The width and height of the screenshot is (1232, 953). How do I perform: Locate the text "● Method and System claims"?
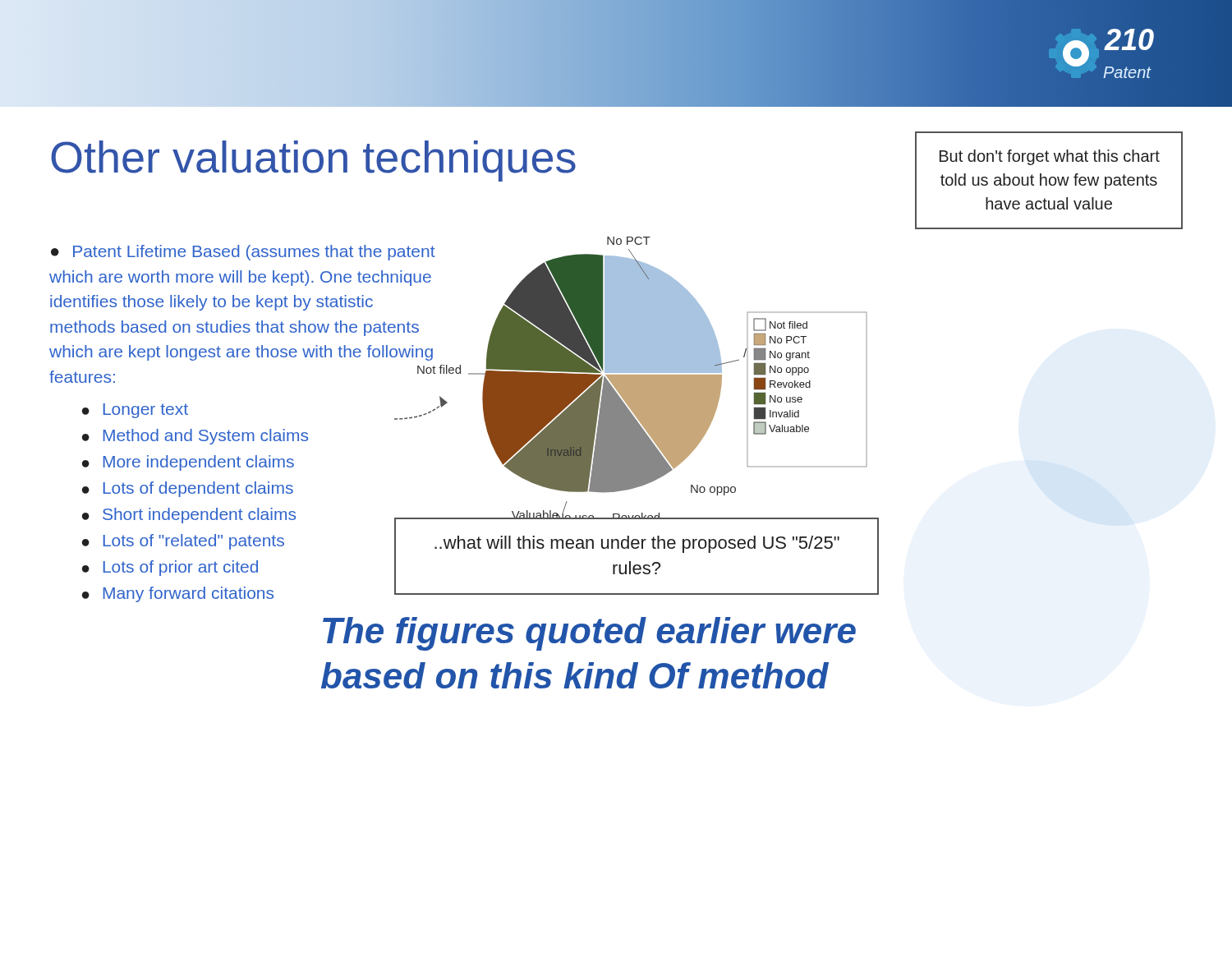tap(195, 436)
